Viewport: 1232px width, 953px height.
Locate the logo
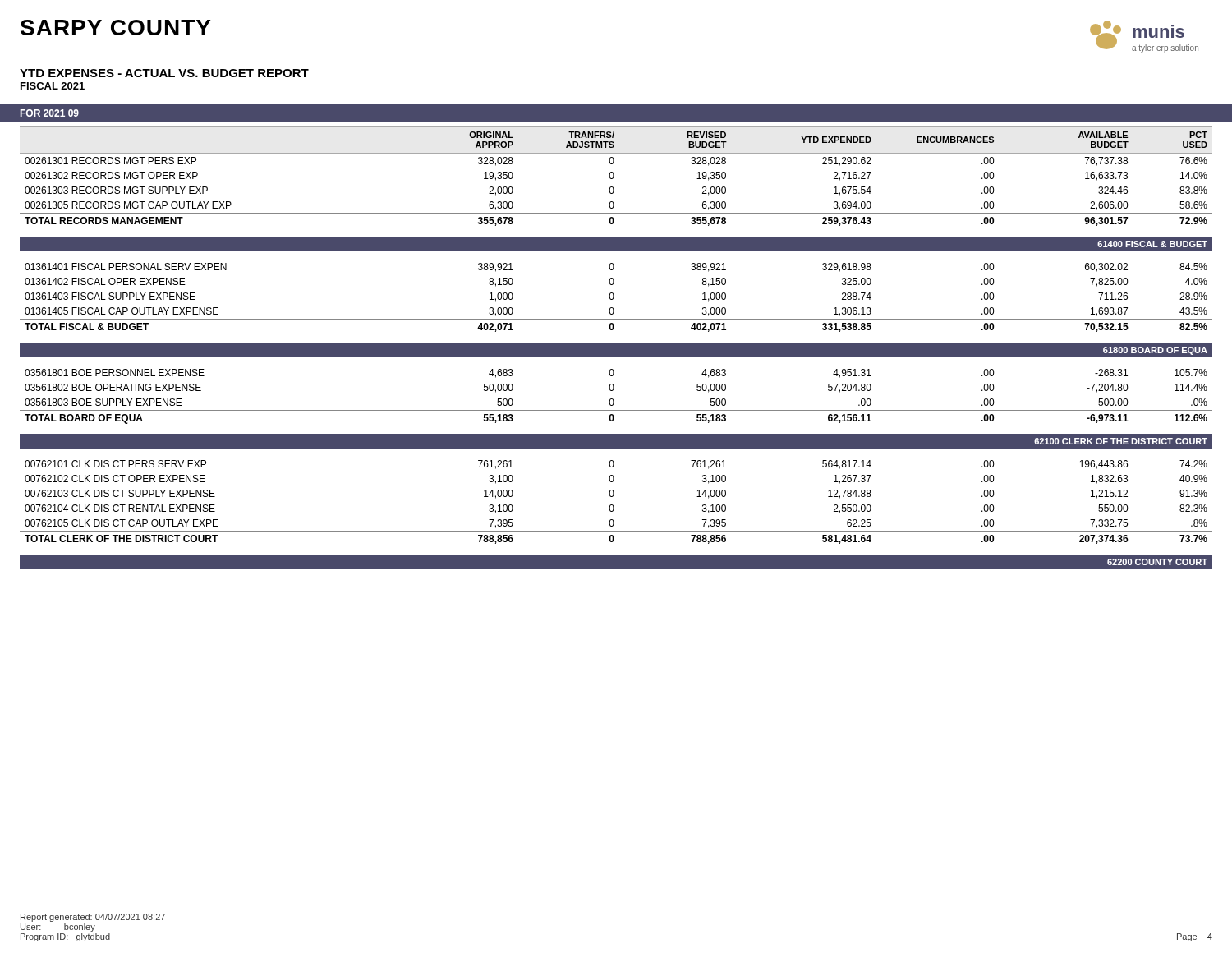click(x=1142, y=38)
